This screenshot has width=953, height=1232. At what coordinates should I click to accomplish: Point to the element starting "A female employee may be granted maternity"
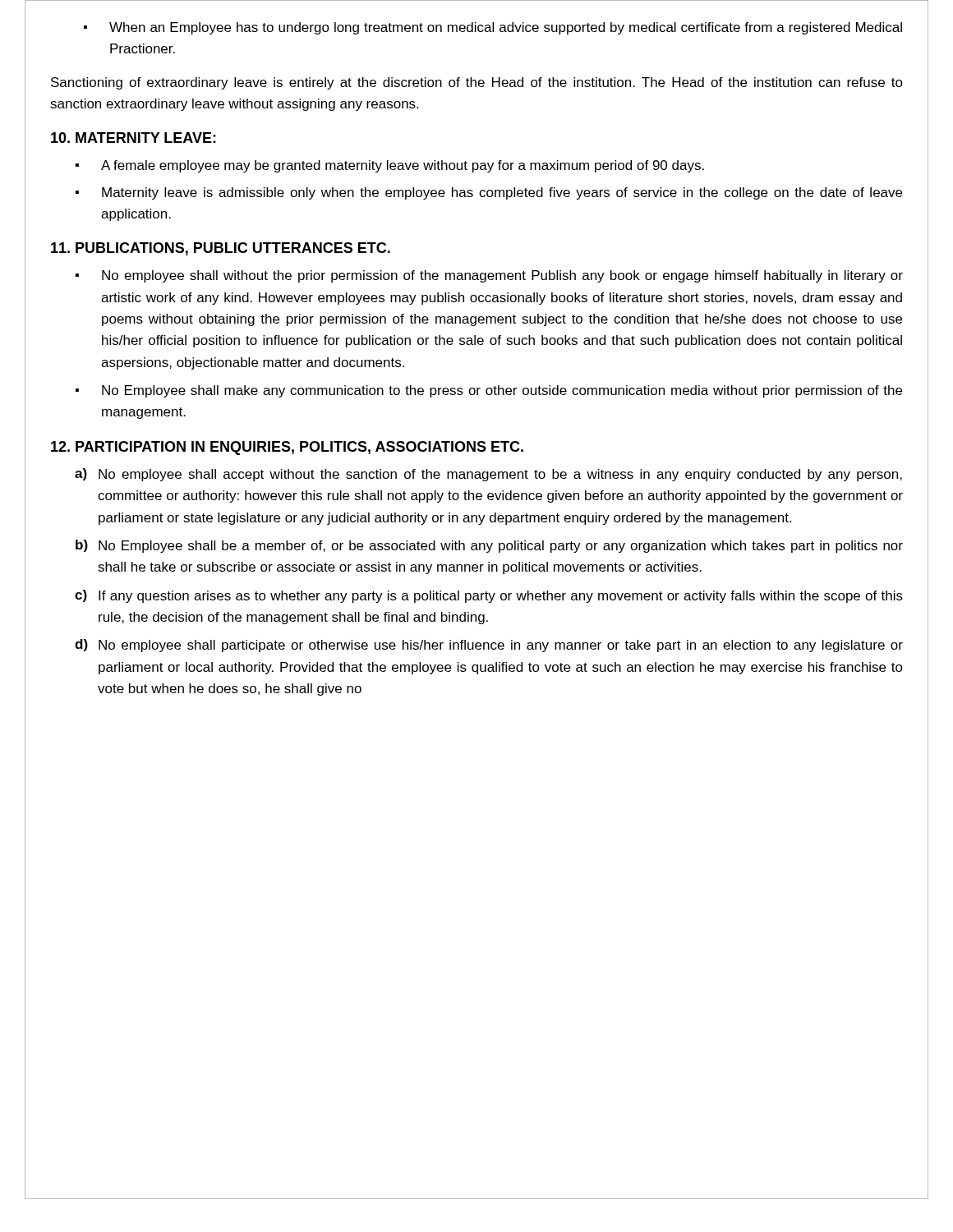[x=489, y=166]
